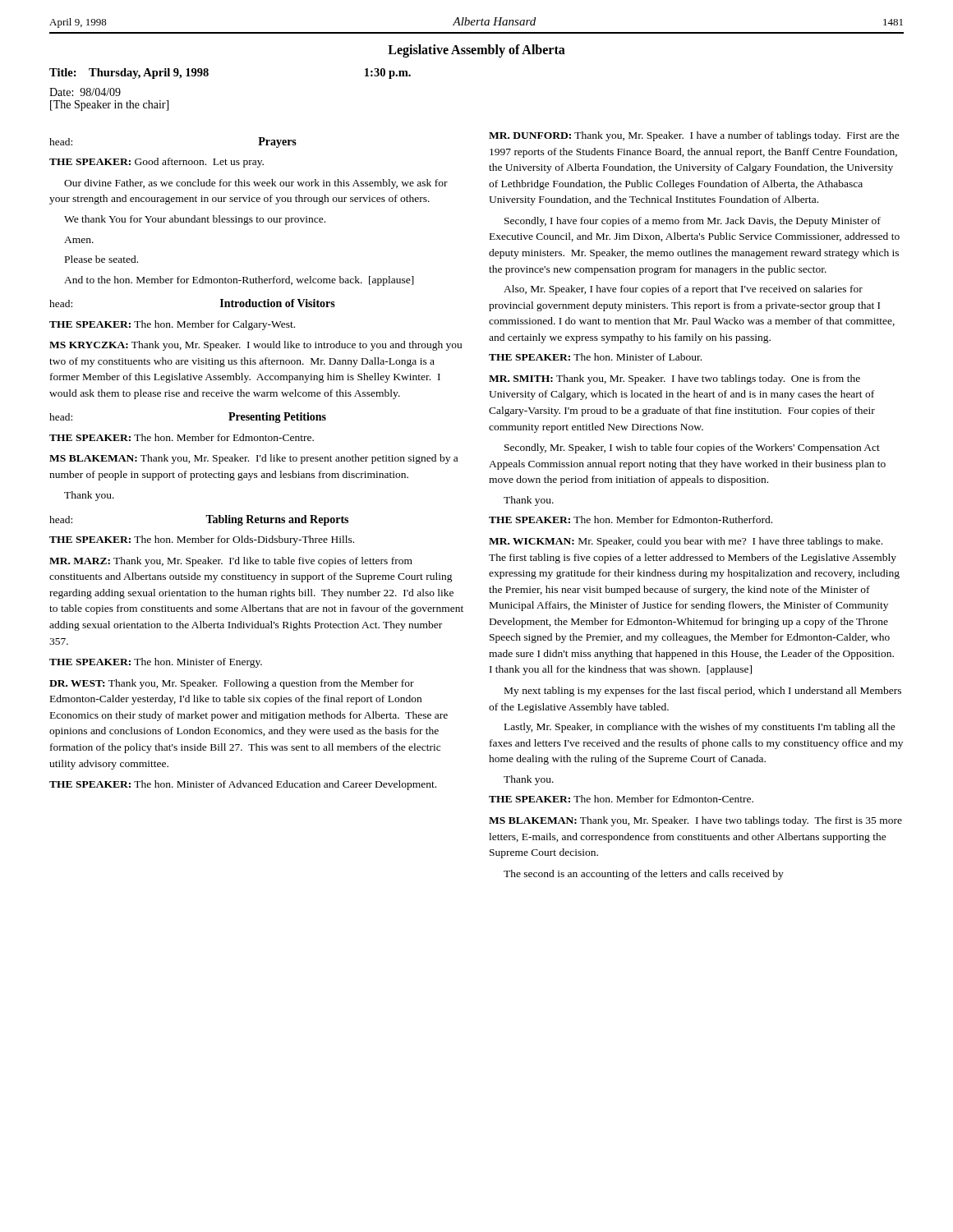Navigate to the element starting "[The Speaker in"
The width and height of the screenshot is (953, 1232).
(x=109, y=105)
